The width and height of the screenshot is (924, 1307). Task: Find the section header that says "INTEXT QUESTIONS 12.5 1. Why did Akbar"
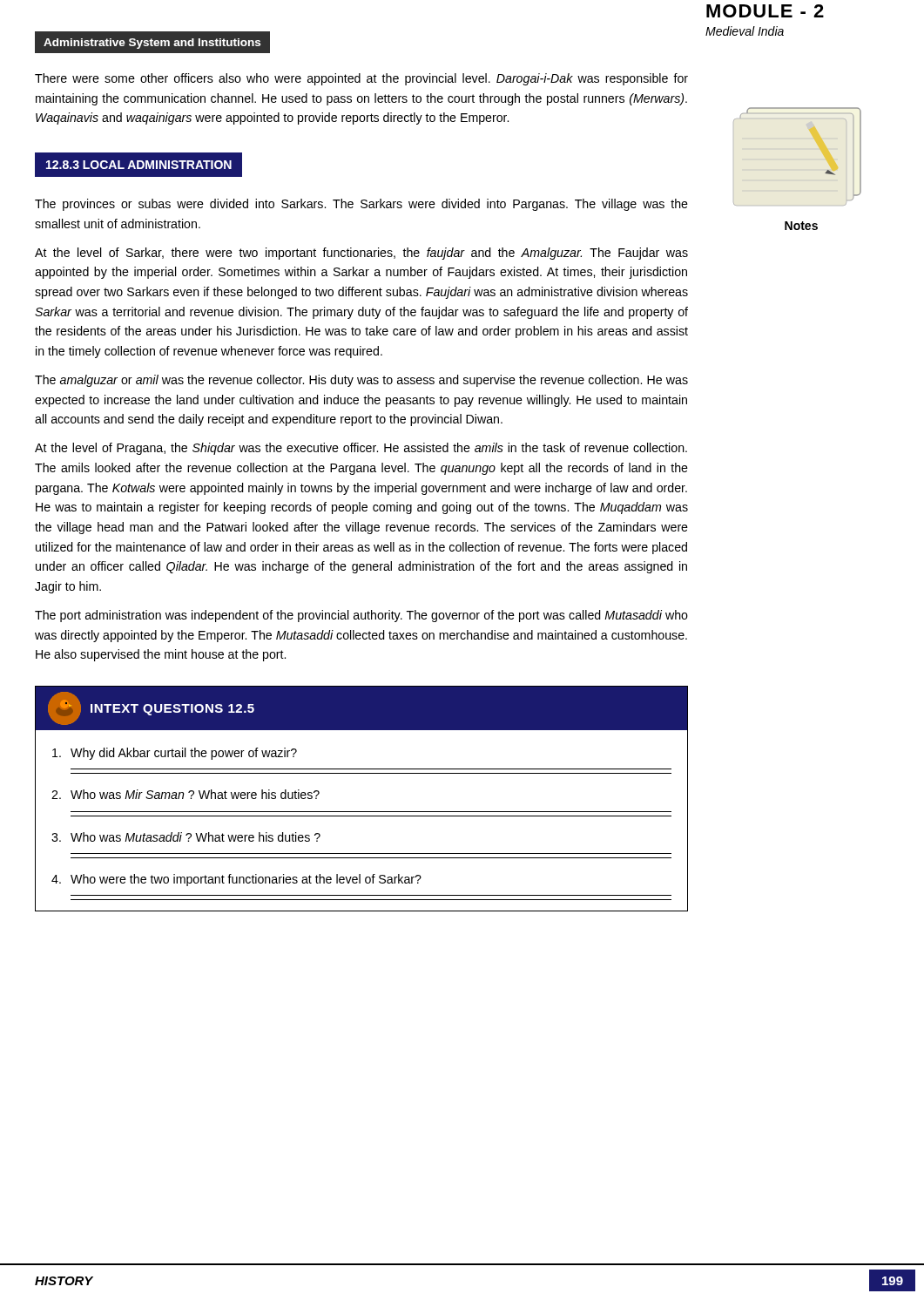pos(361,793)
